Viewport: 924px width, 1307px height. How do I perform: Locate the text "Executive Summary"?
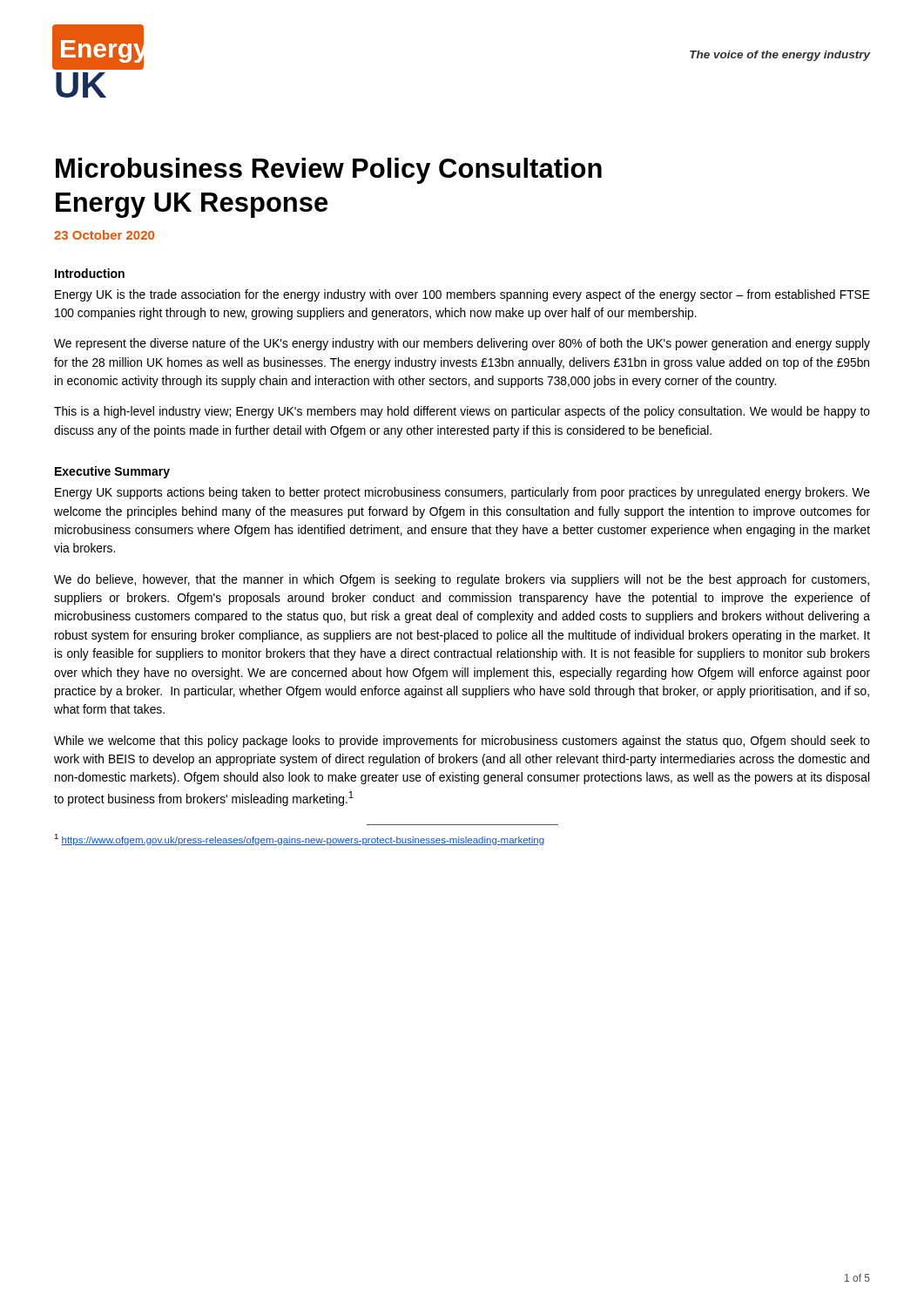pos(112,472)
